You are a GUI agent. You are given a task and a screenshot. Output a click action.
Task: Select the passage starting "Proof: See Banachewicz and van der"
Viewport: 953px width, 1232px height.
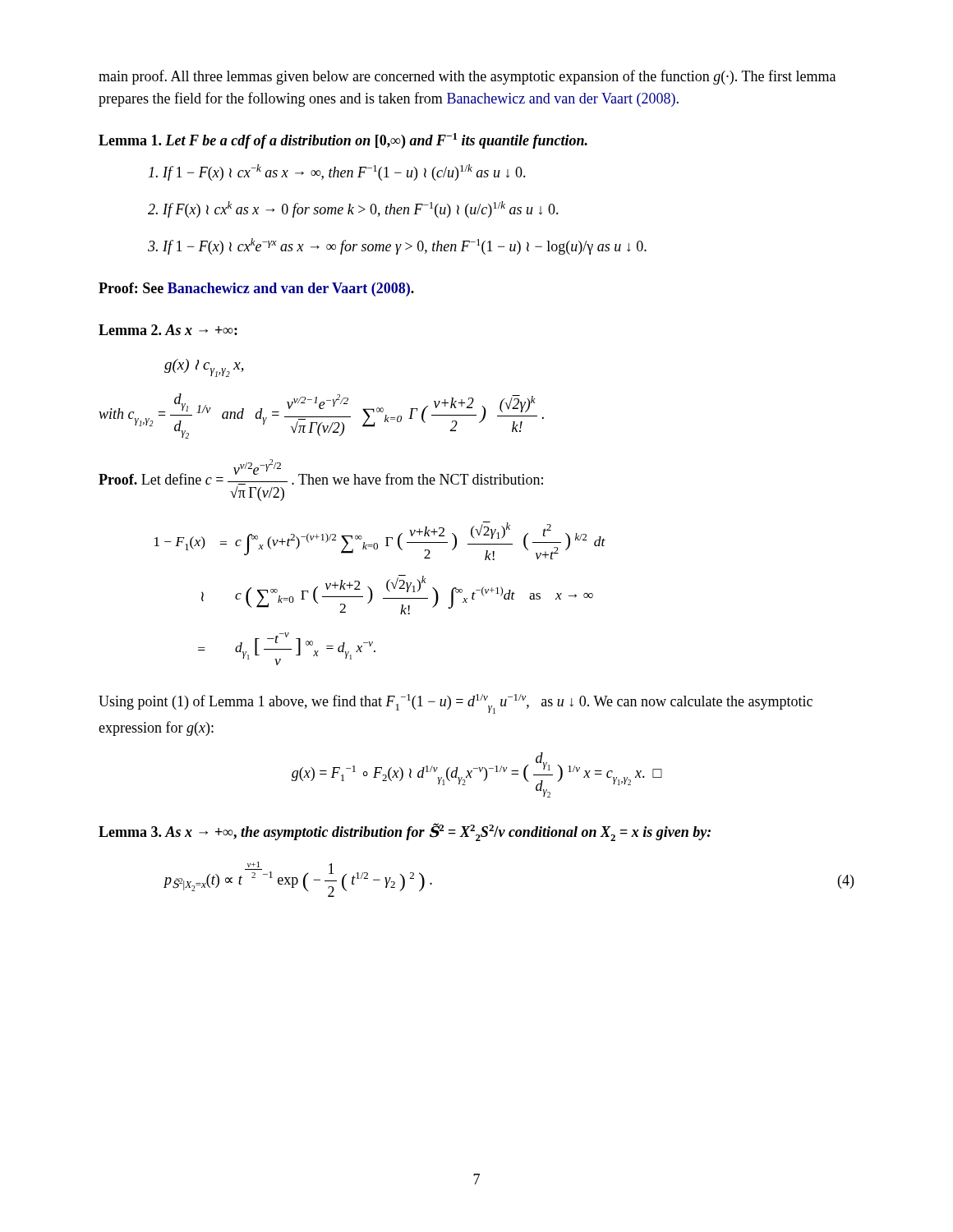point(256,288)
